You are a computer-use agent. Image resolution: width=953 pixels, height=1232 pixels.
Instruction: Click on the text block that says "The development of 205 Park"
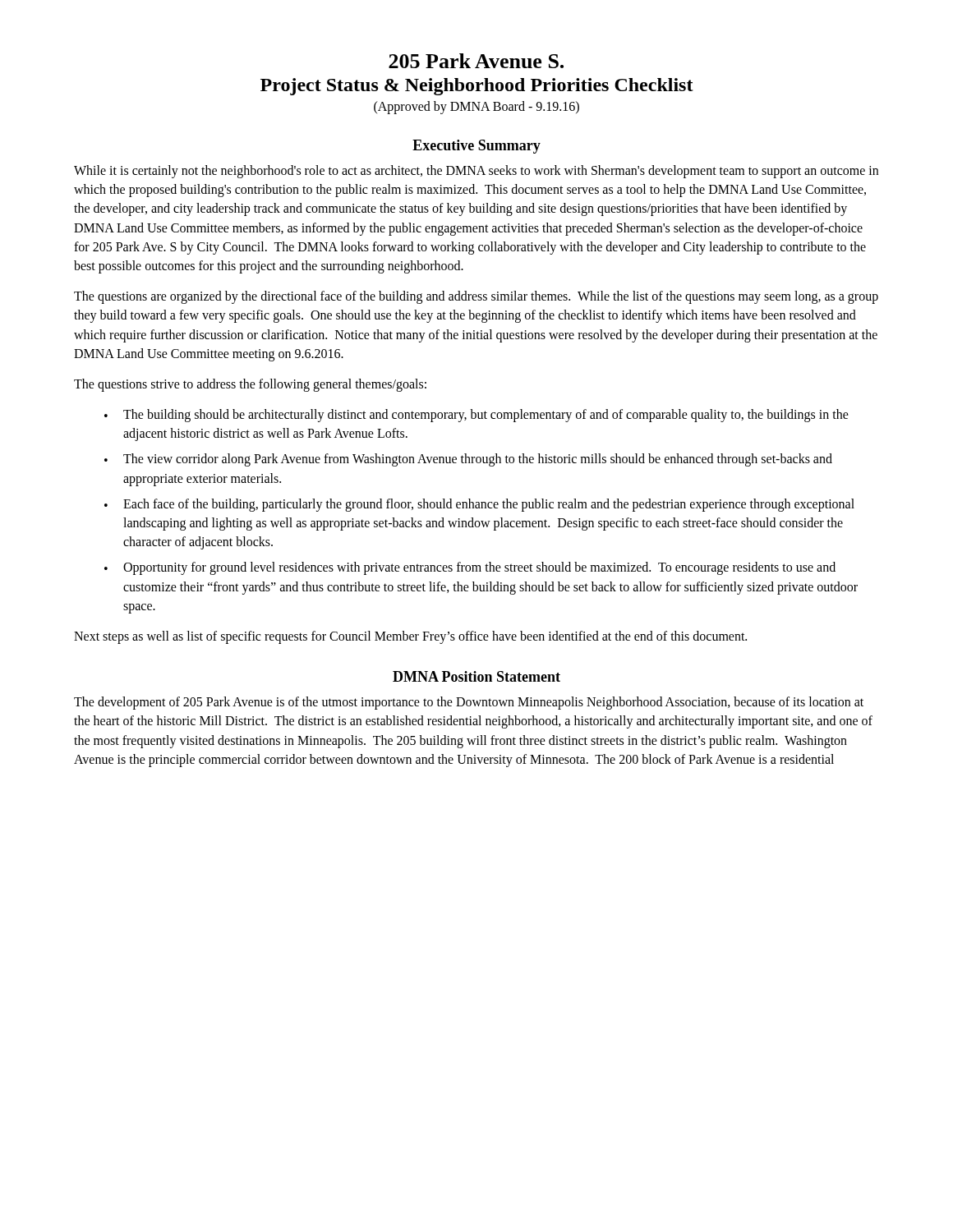click(473, 731)
